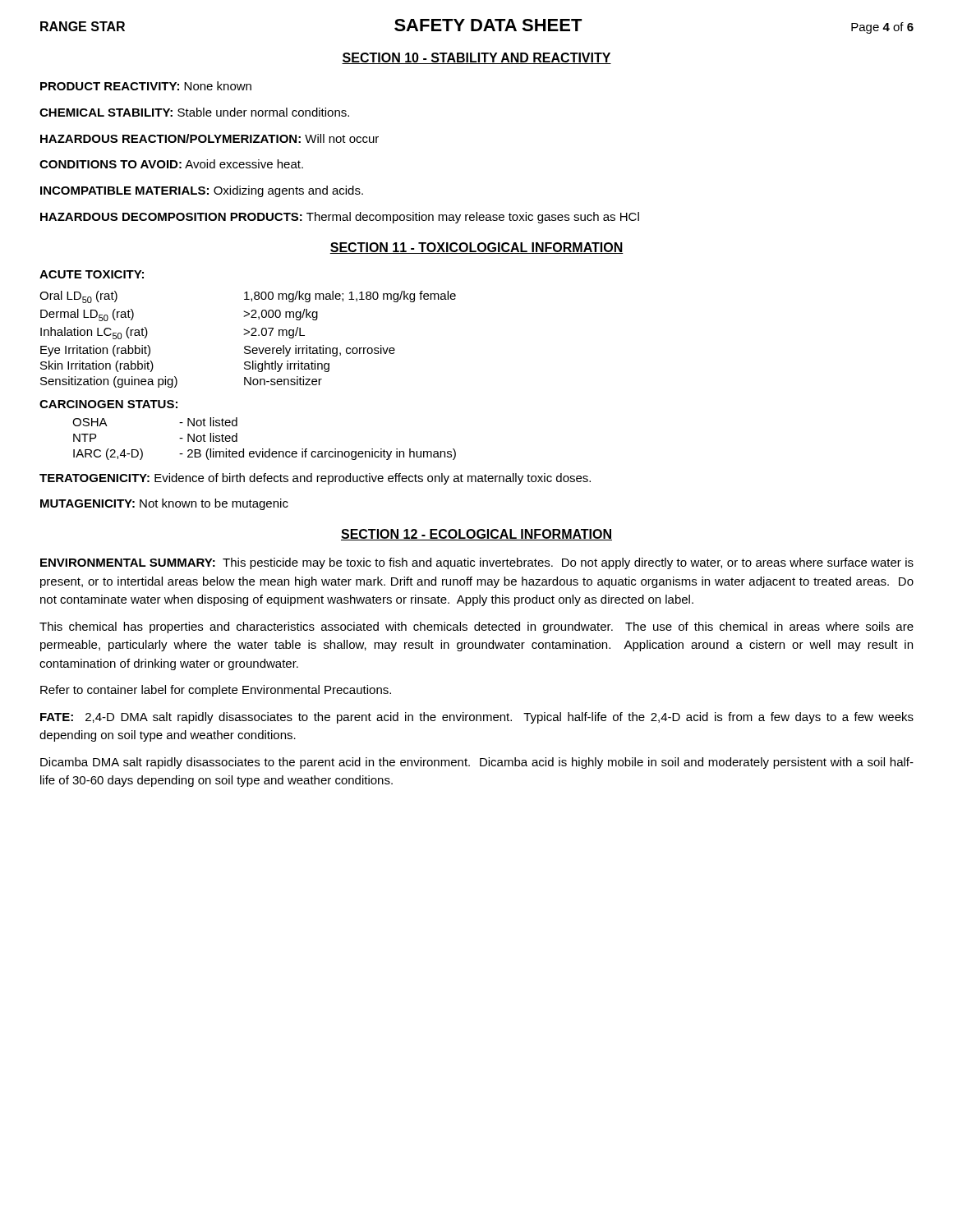Image resolution: width=953 pixels, height=1232 pixels.
Task: Locate the text "CHEMICAL STABILITY: Stable under normal conditions."
Action: pos(195,112)
